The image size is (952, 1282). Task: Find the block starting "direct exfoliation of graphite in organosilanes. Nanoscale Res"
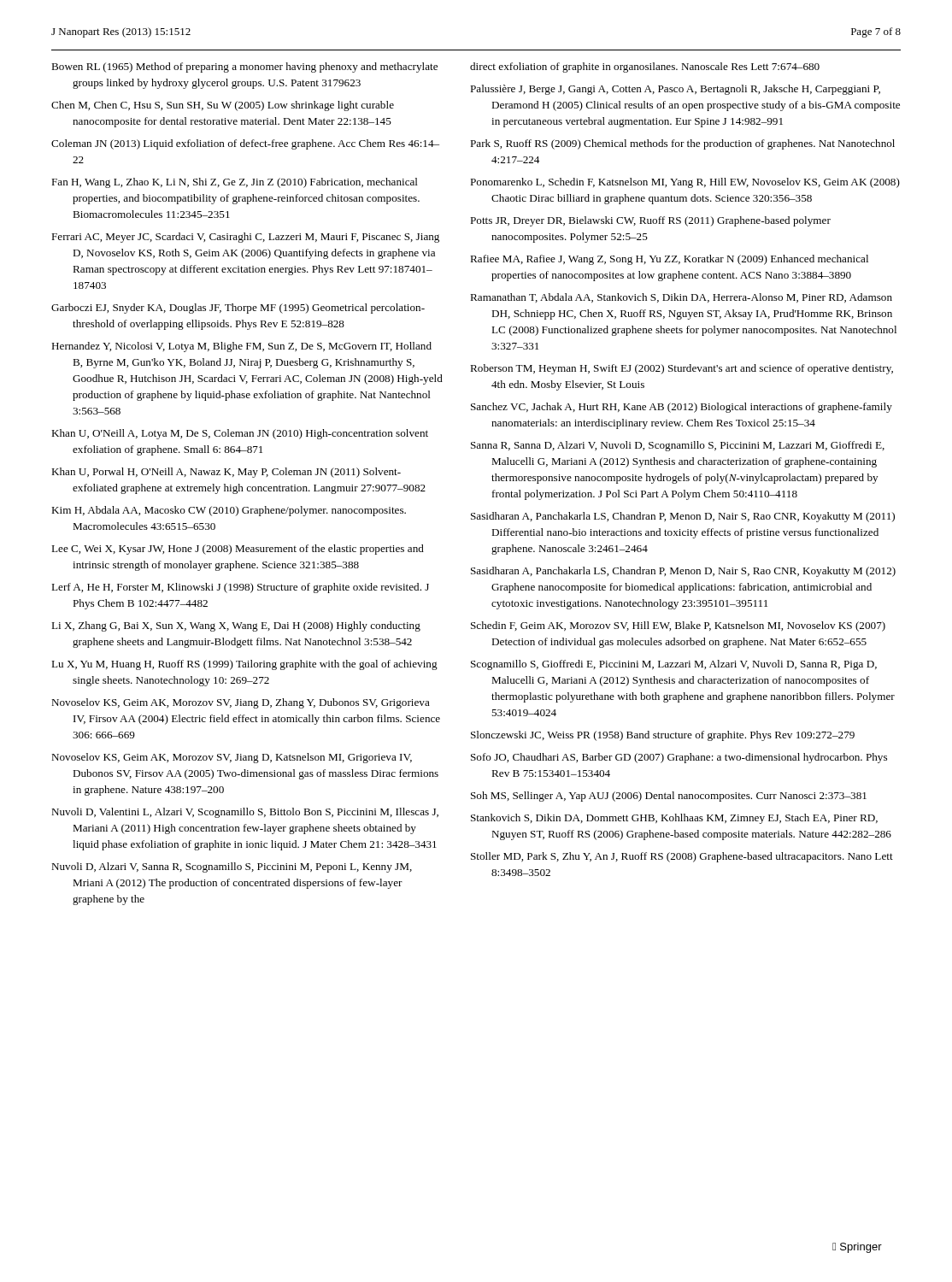(645, 66)
